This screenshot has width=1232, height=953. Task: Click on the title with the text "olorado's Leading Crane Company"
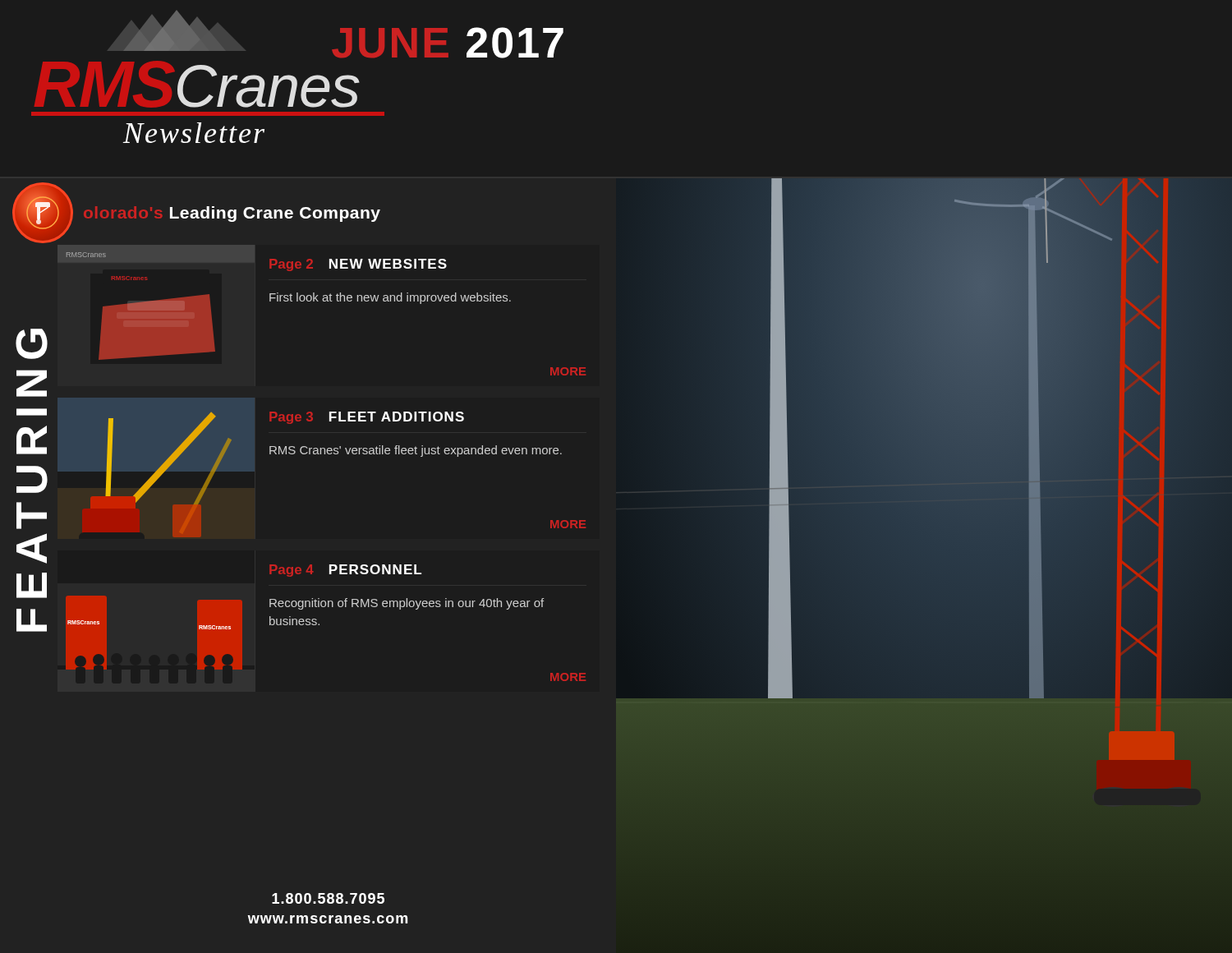coord(196,213)
